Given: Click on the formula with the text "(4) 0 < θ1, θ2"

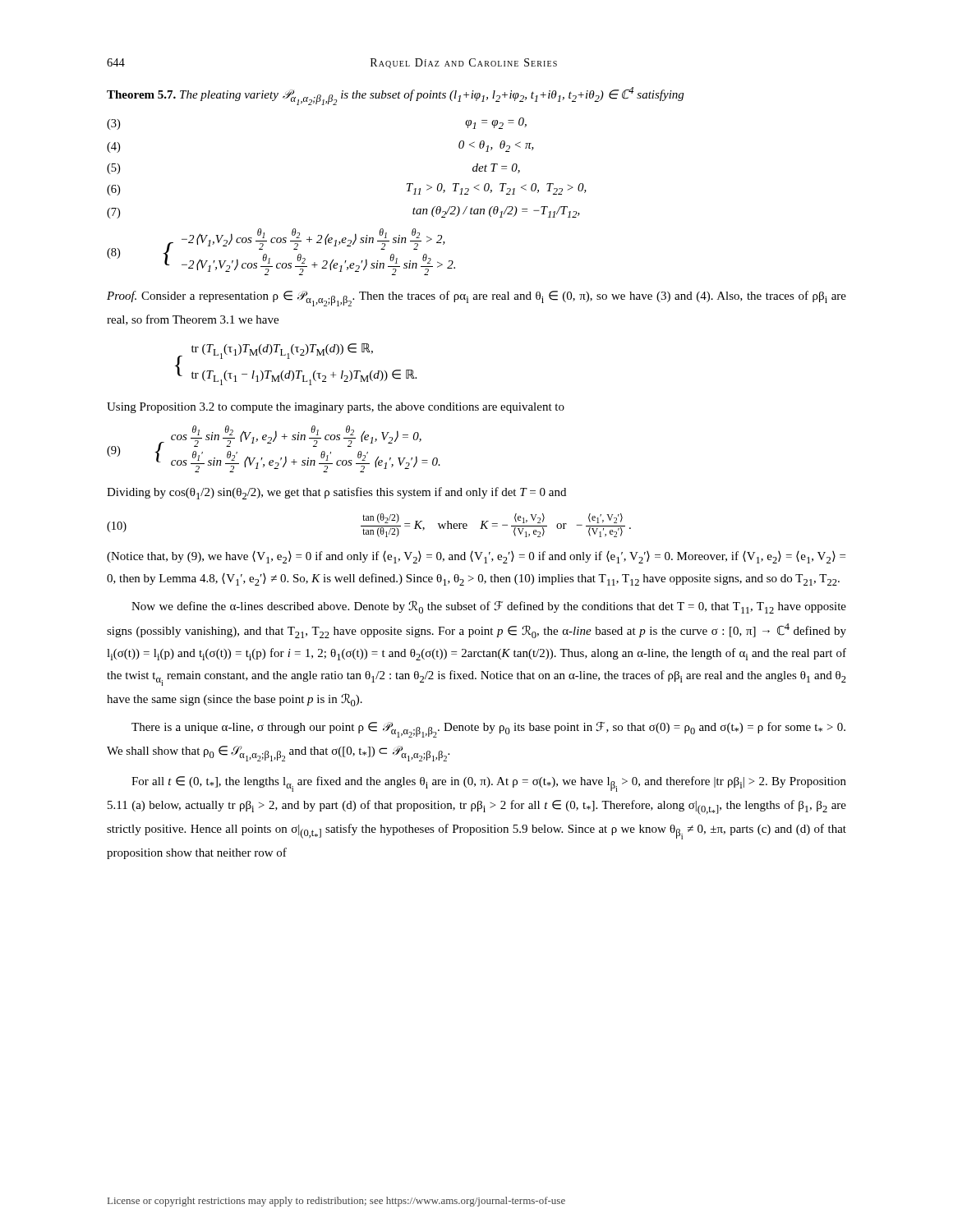Looking at the screenshot, I should (476, 146).
